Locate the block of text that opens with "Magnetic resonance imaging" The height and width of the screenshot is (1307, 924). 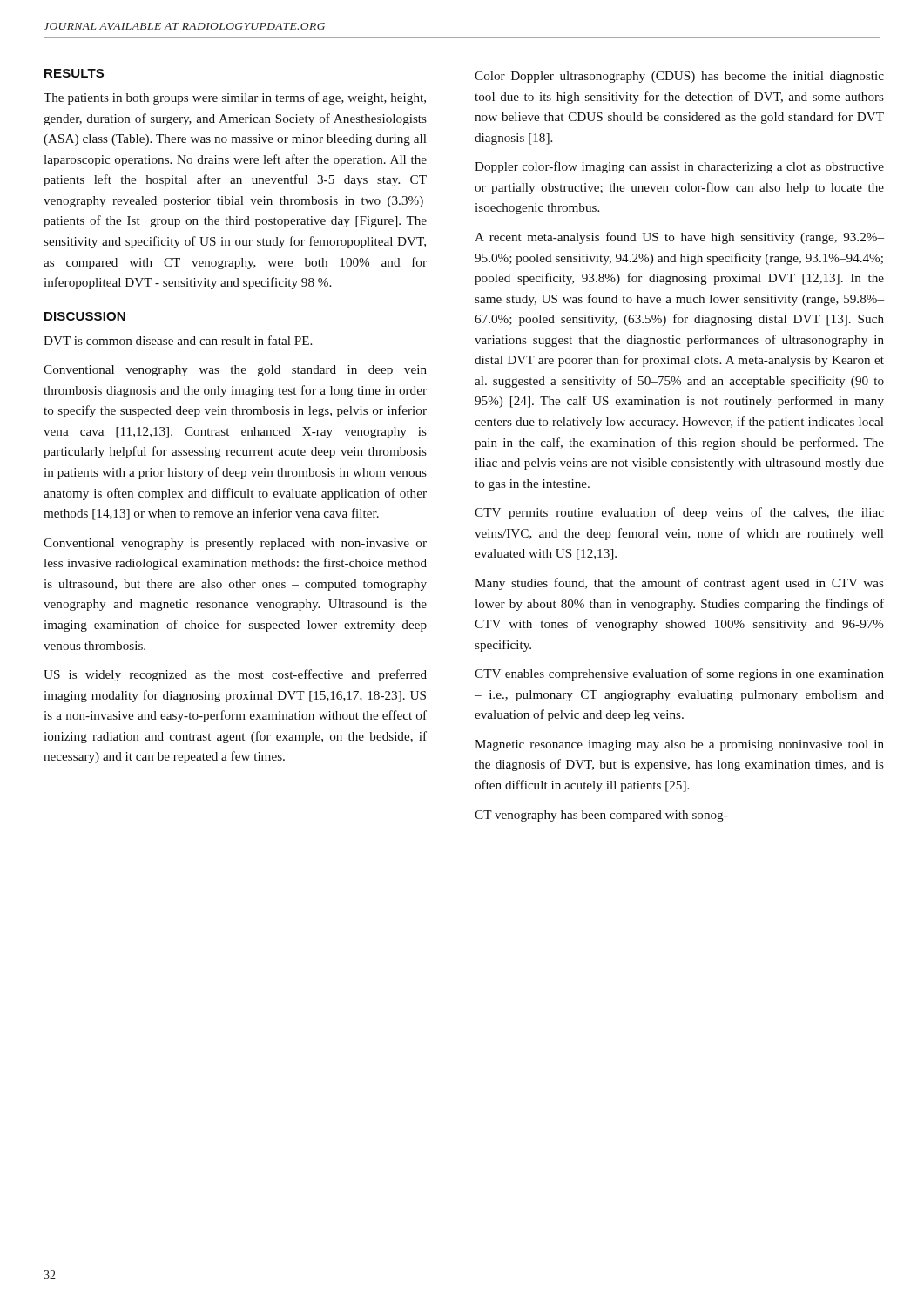click(679, 764)
